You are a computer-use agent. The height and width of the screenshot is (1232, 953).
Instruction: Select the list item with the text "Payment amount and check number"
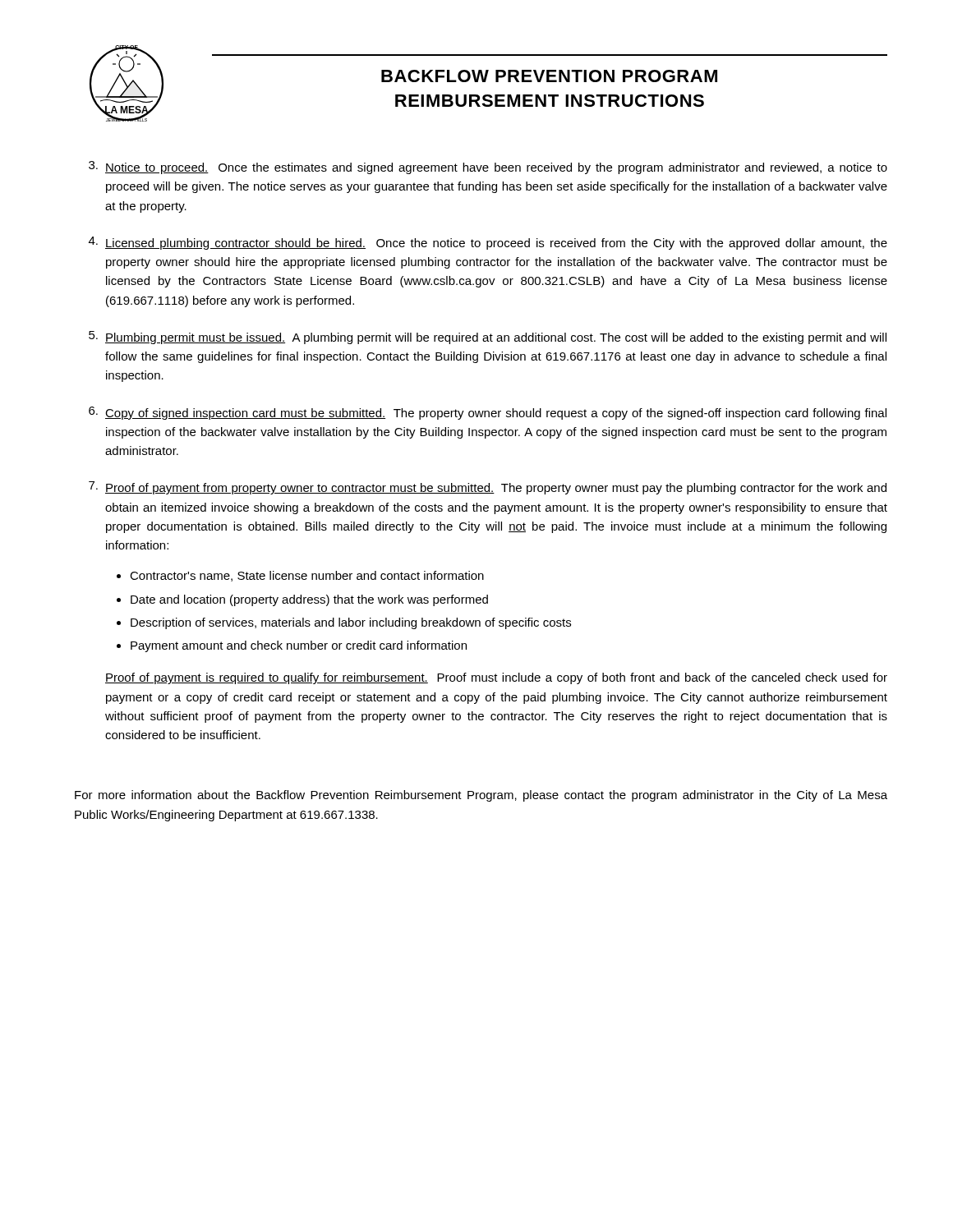[299, 645]
